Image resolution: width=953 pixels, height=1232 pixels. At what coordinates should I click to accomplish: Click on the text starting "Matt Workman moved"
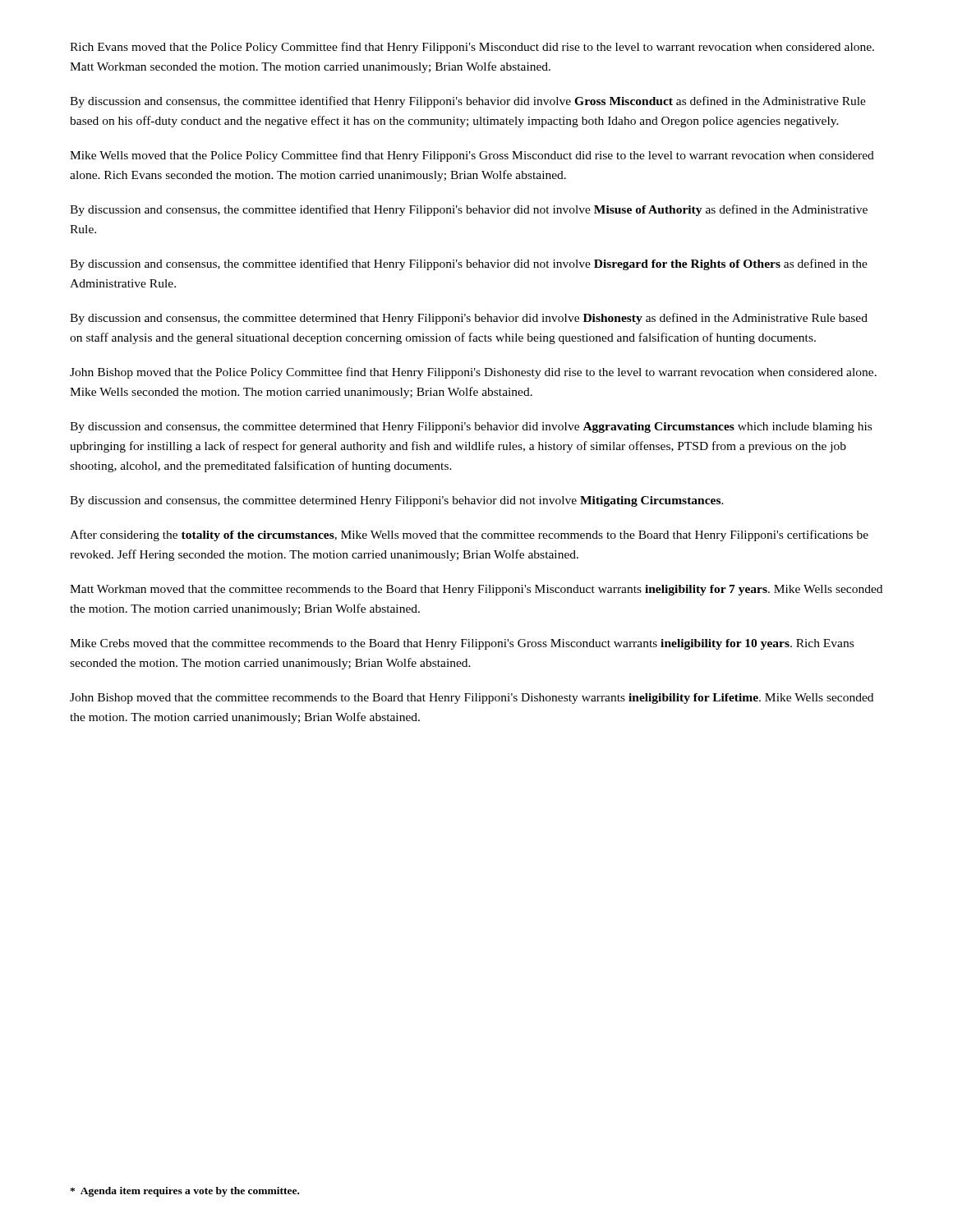(476, 599)
